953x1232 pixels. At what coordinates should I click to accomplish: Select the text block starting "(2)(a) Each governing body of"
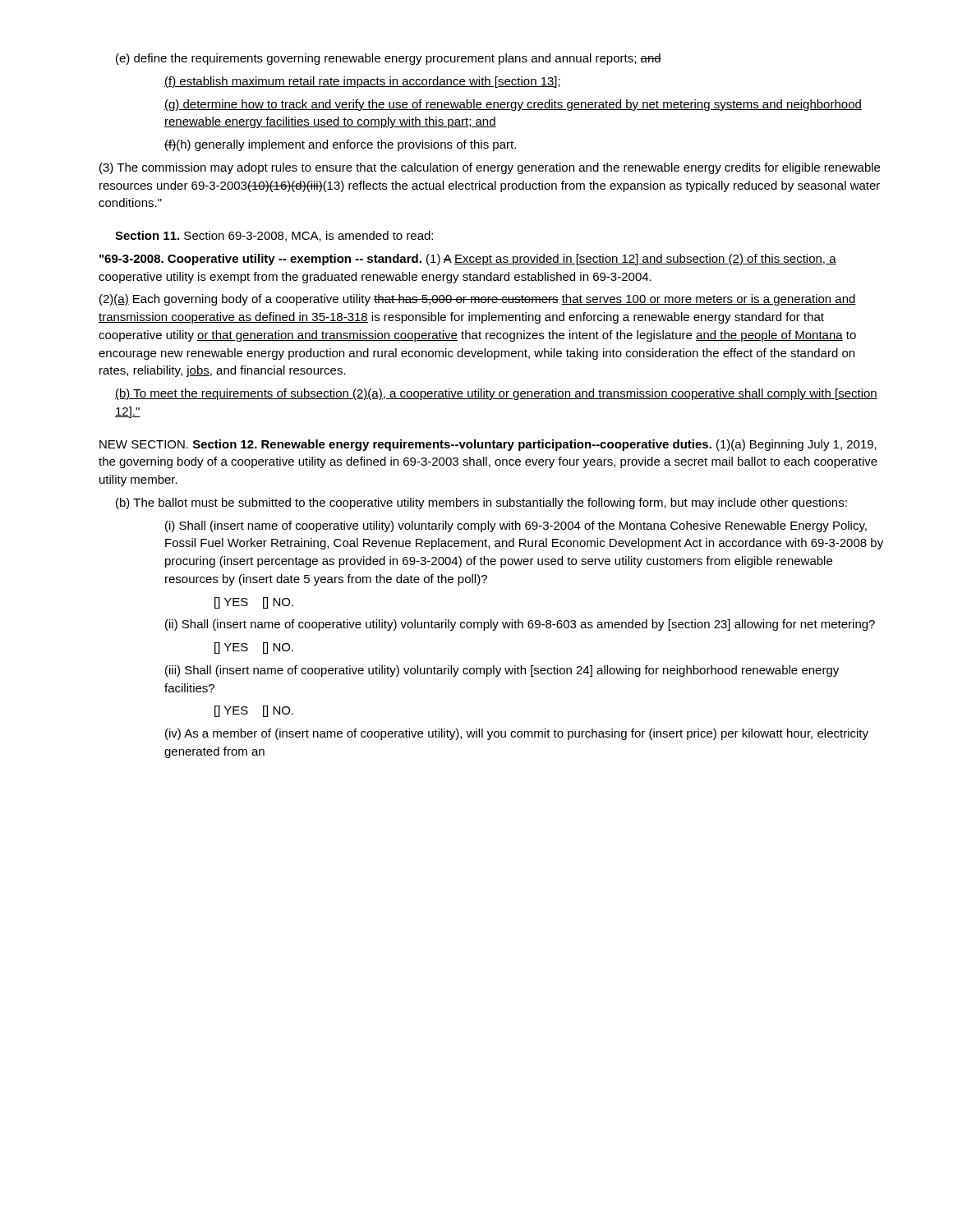pos(477,334)
